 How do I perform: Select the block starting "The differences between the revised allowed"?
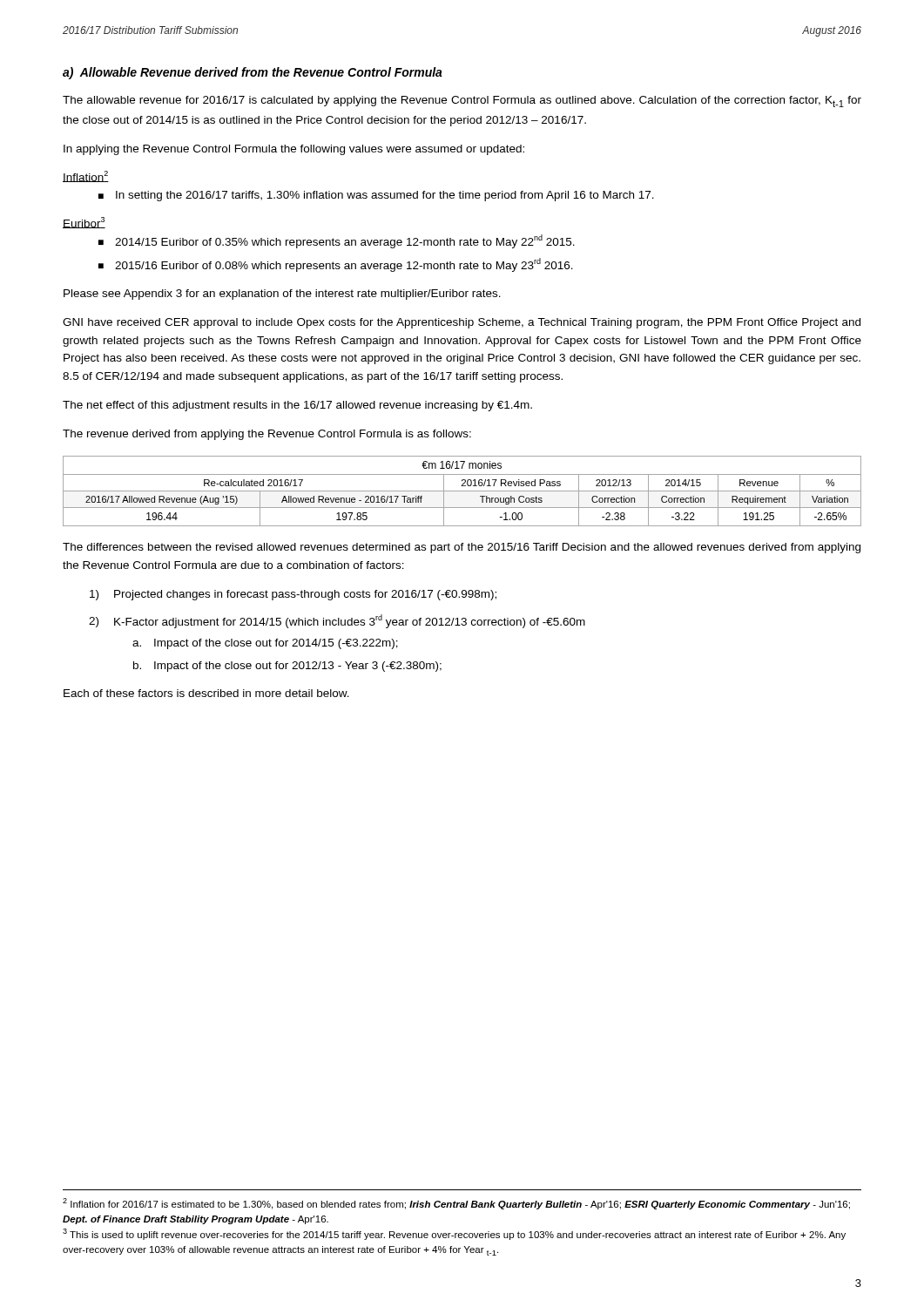[x=462, y=556]
